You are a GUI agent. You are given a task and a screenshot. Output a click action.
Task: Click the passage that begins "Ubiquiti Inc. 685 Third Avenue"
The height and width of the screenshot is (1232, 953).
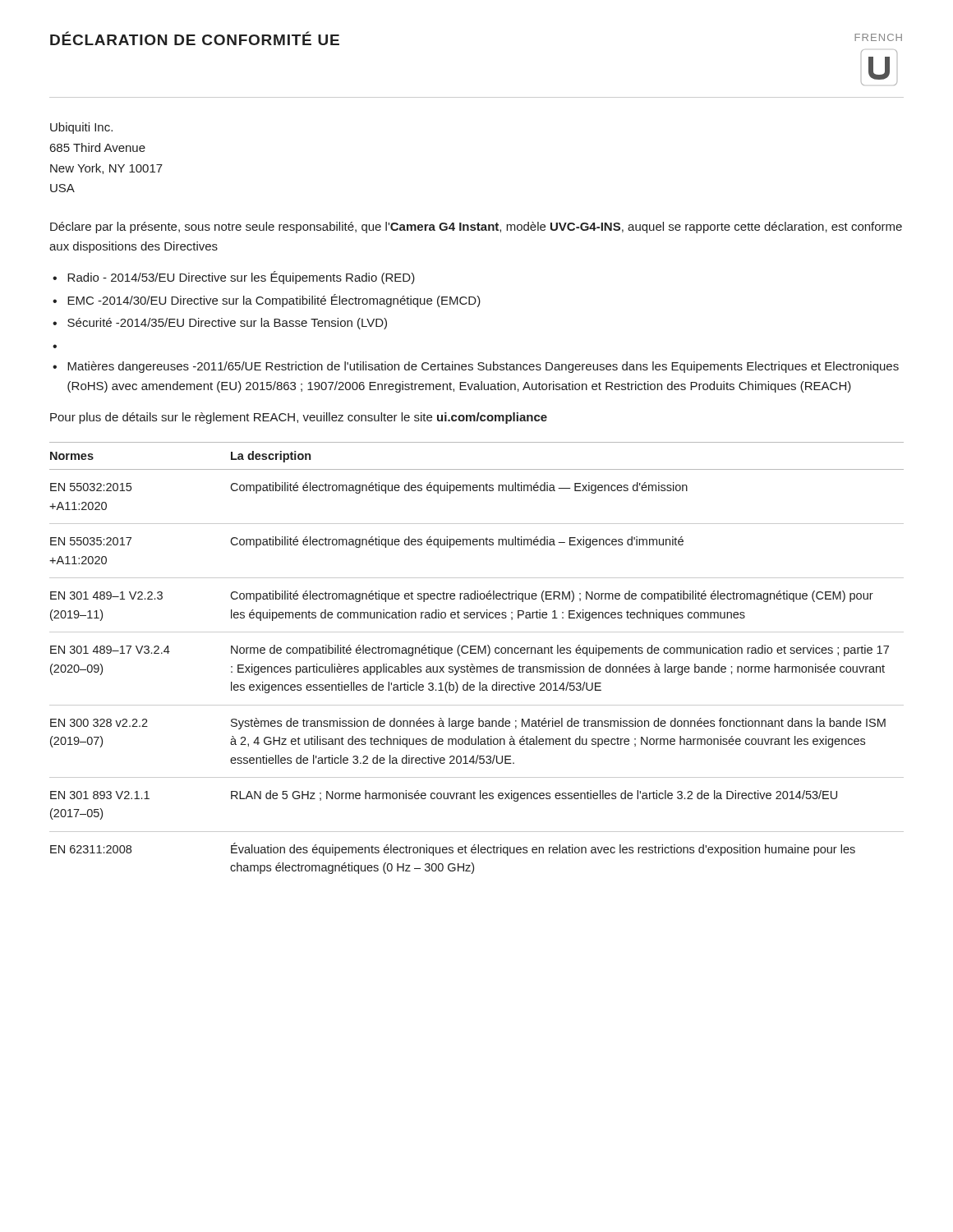click(106, 157)
